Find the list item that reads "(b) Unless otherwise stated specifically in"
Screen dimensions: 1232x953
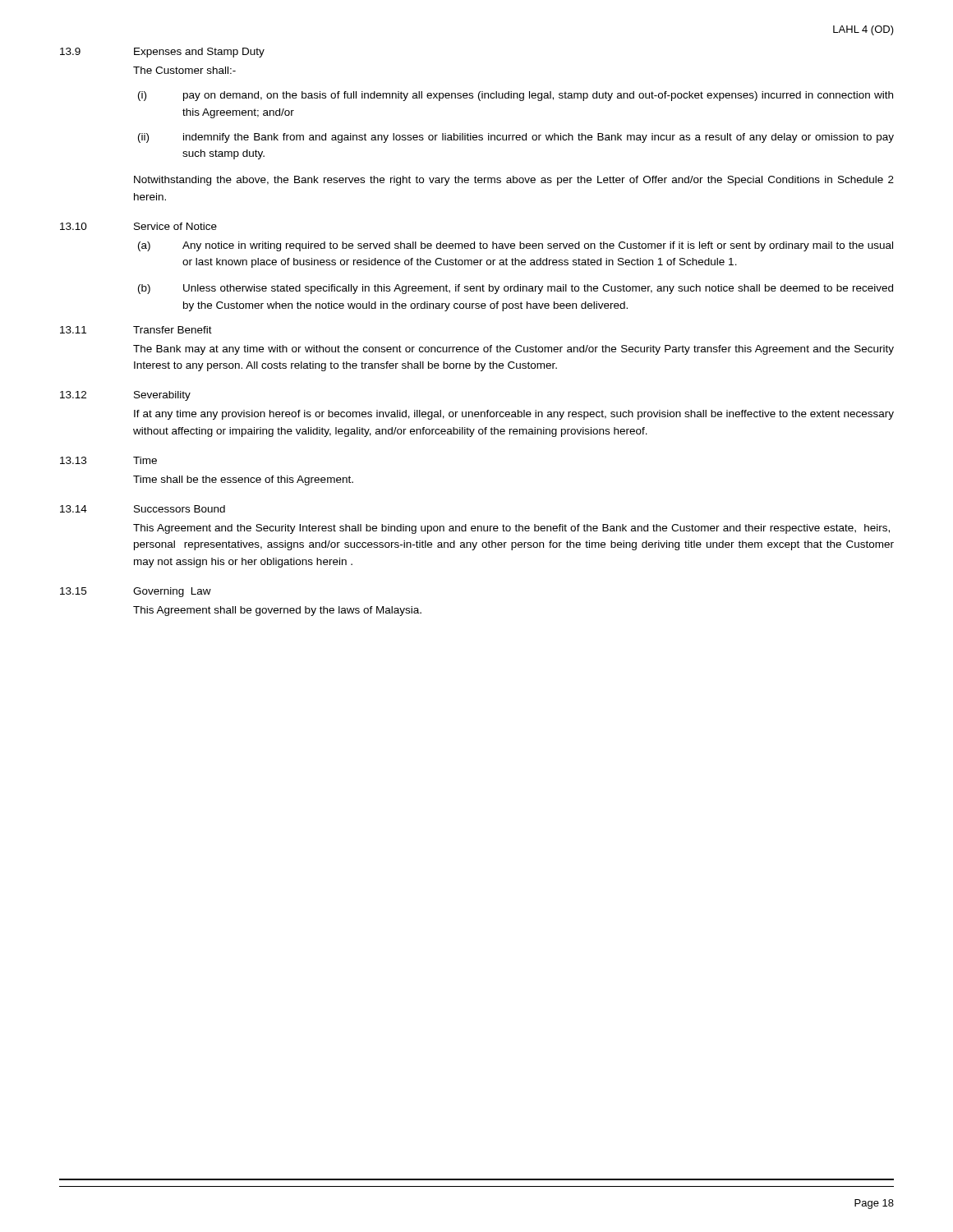513,297
